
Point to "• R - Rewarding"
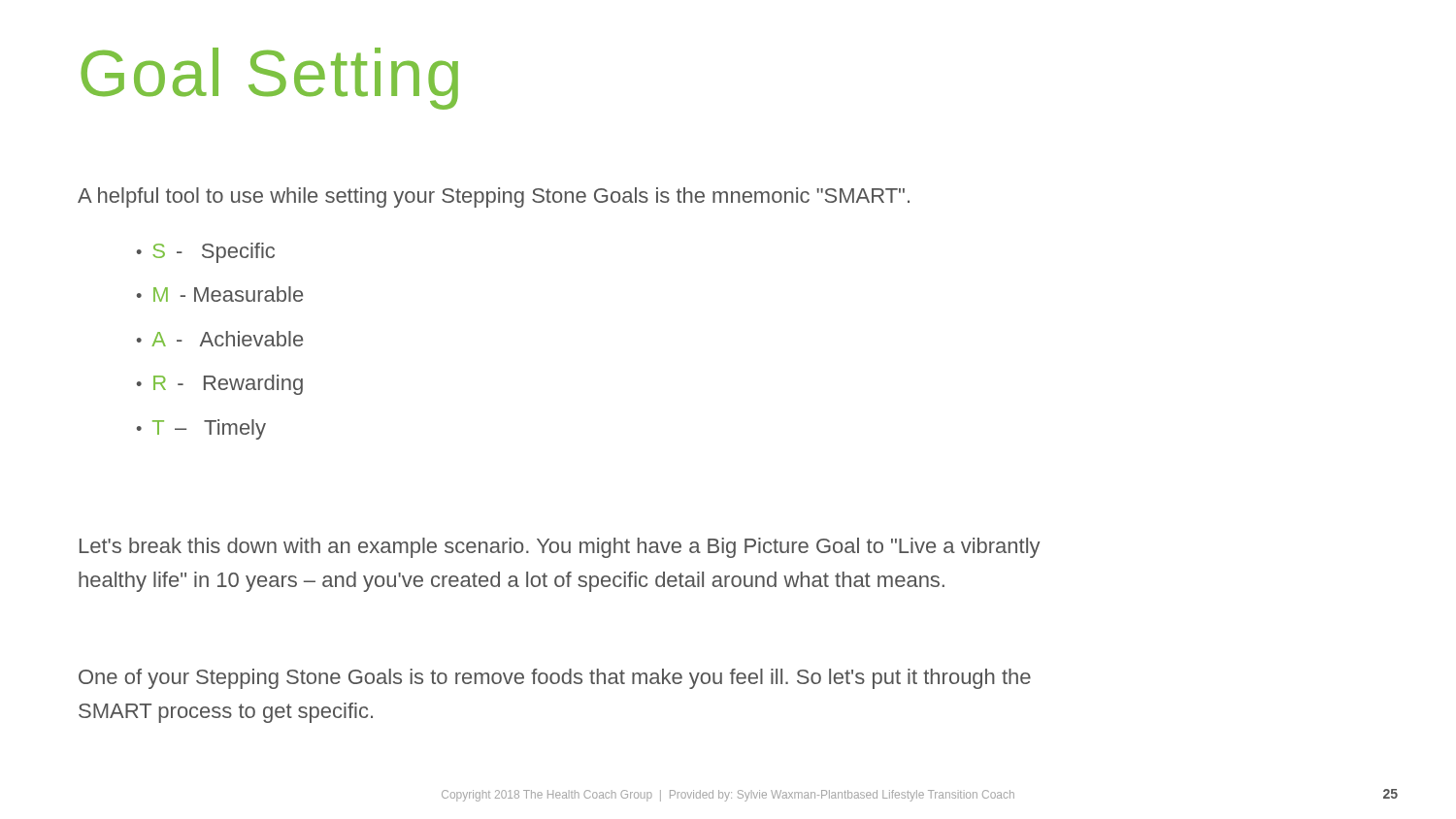[220, 383]
